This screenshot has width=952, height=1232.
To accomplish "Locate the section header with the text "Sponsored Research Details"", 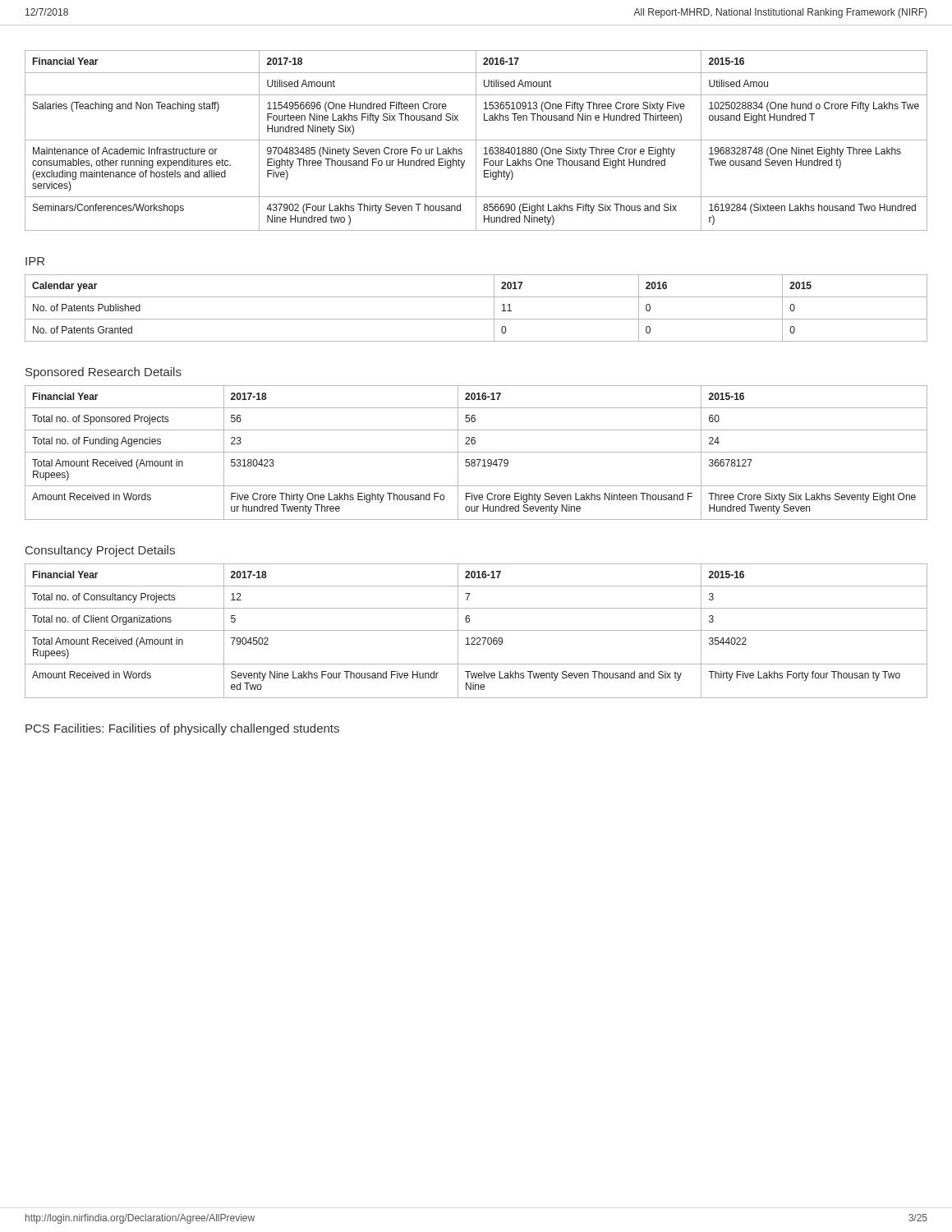I will (x=103, y=372).
